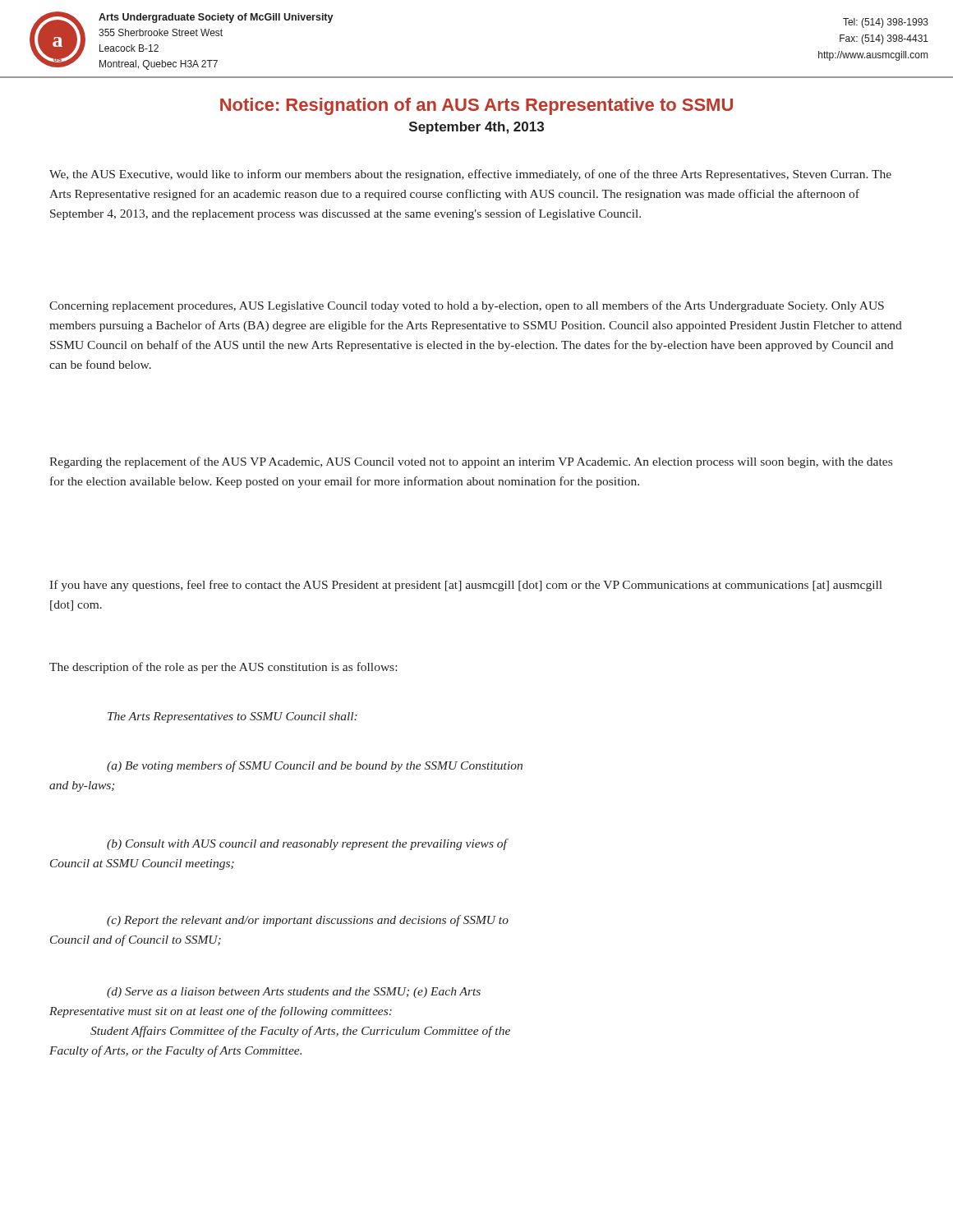The width and height of the screenshot is (953, 1232).
Task: Click on the region starting "If you have any questions, feel free"
Action: [x=466, y=594]
